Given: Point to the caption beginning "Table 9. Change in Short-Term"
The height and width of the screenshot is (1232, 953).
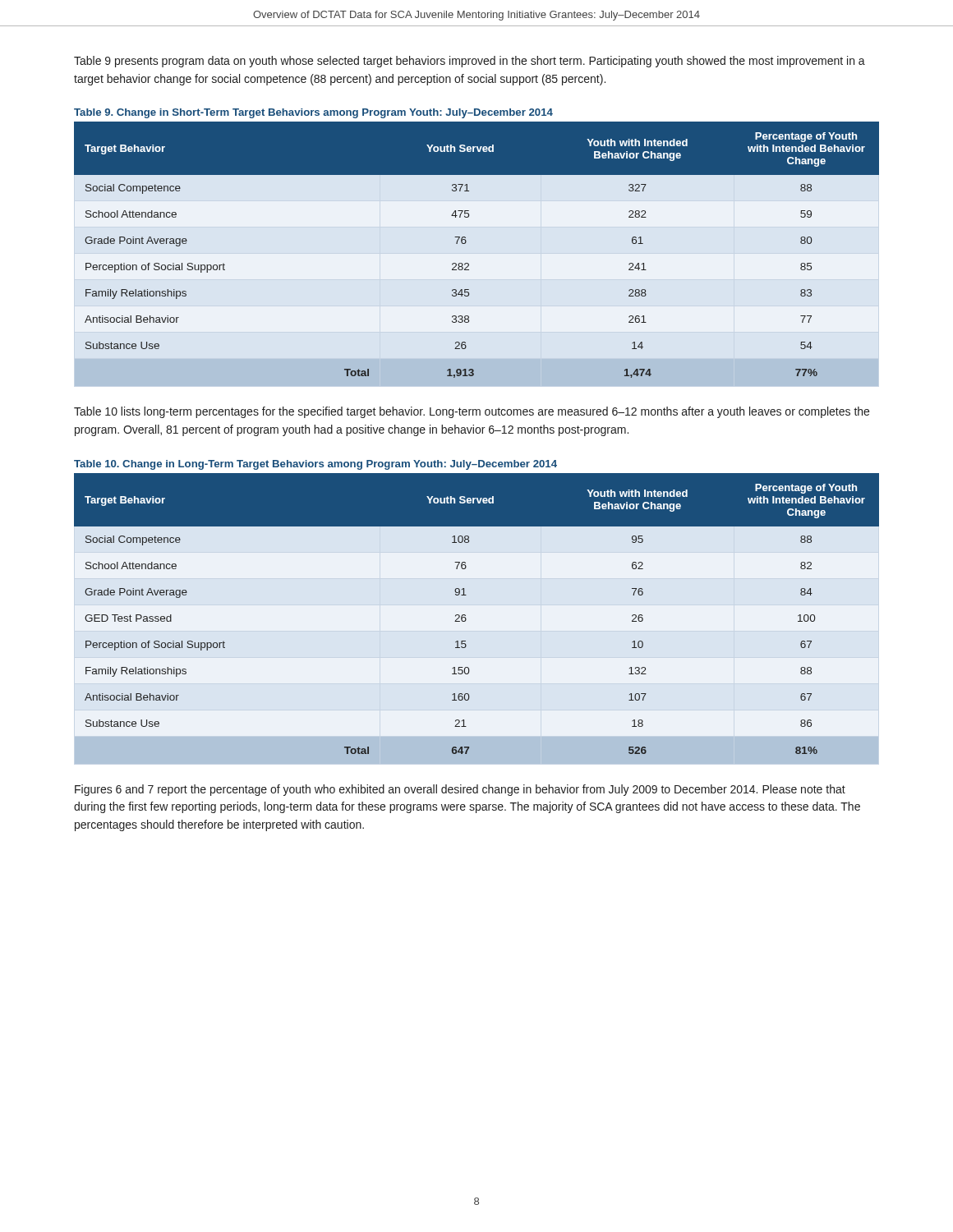Looking at the screenshot, I should tap(313, 112).
